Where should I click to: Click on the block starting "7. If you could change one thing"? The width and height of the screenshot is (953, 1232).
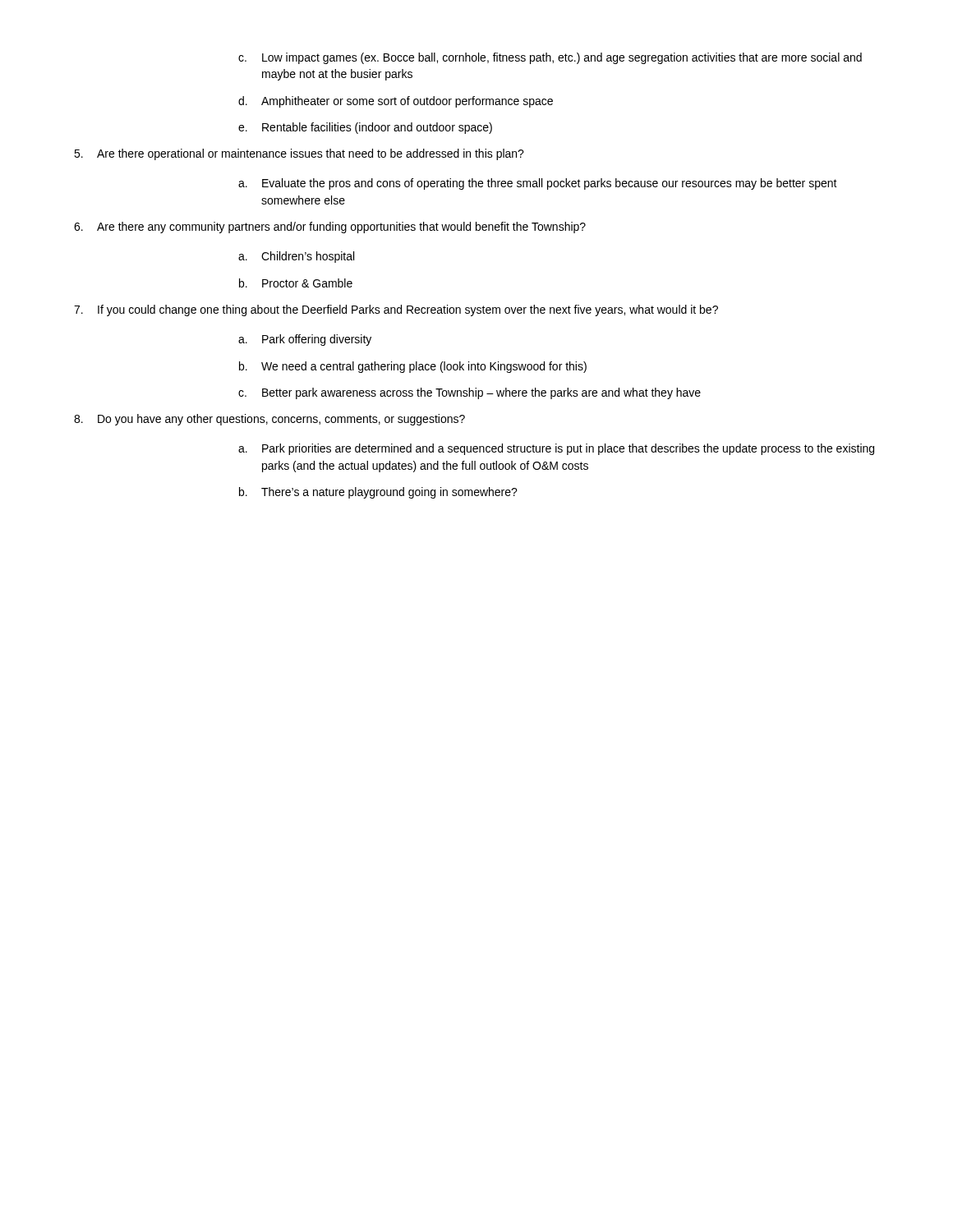pyautogui.click(x=476, y=310)
